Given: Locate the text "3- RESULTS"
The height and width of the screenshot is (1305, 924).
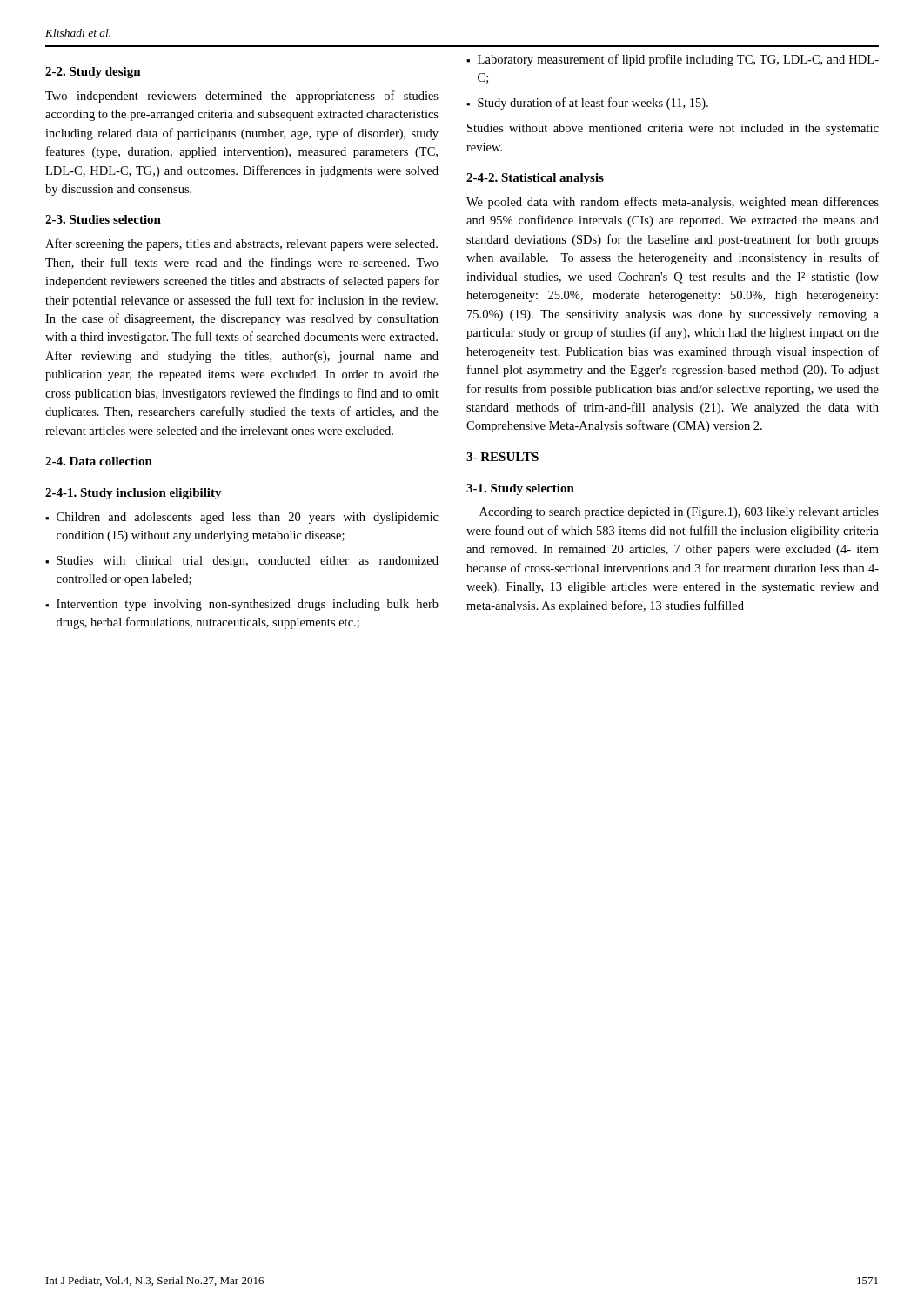Looking at the screenshot, I should point(503,457).
